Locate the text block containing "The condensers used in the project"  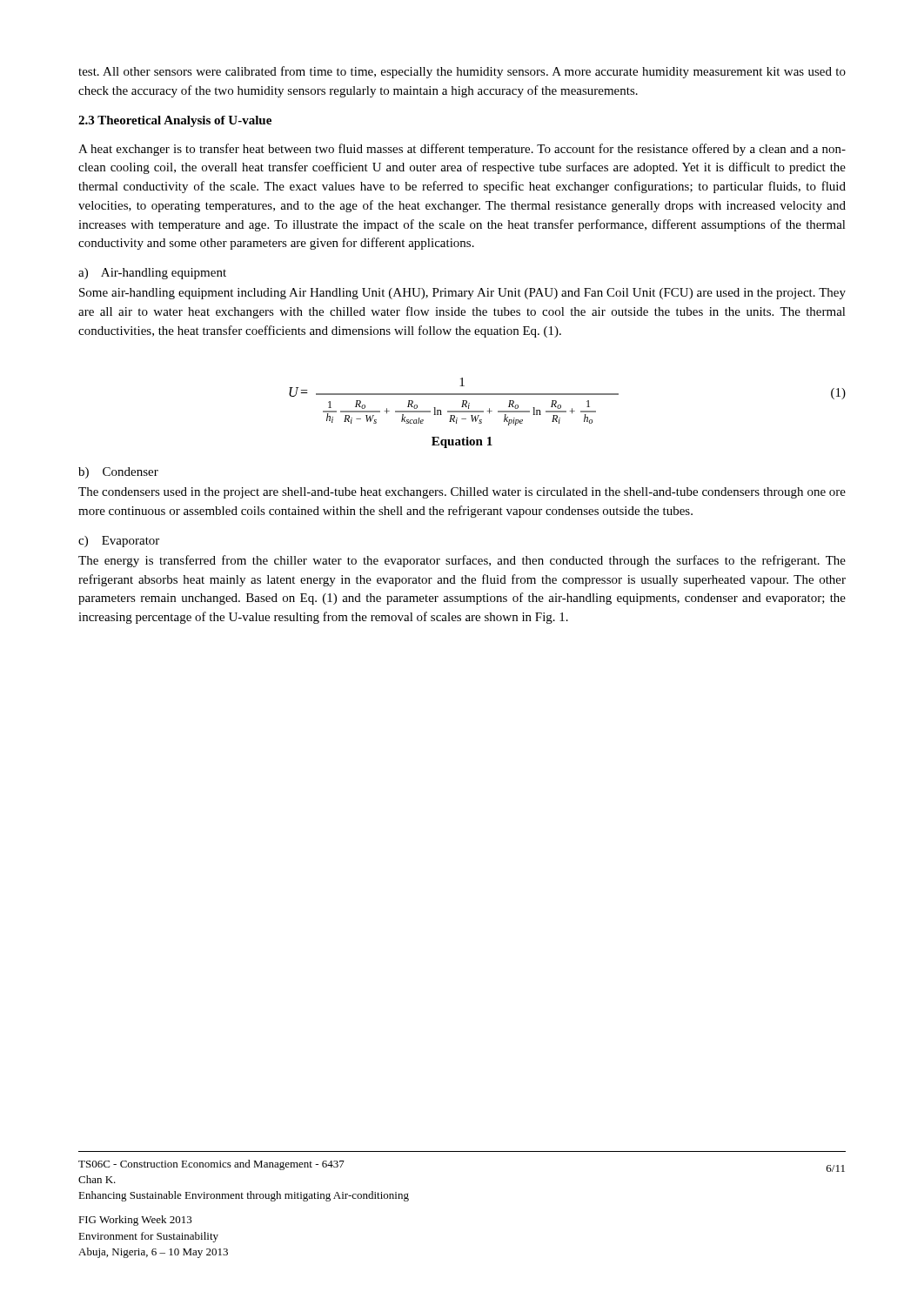(462, 502)
